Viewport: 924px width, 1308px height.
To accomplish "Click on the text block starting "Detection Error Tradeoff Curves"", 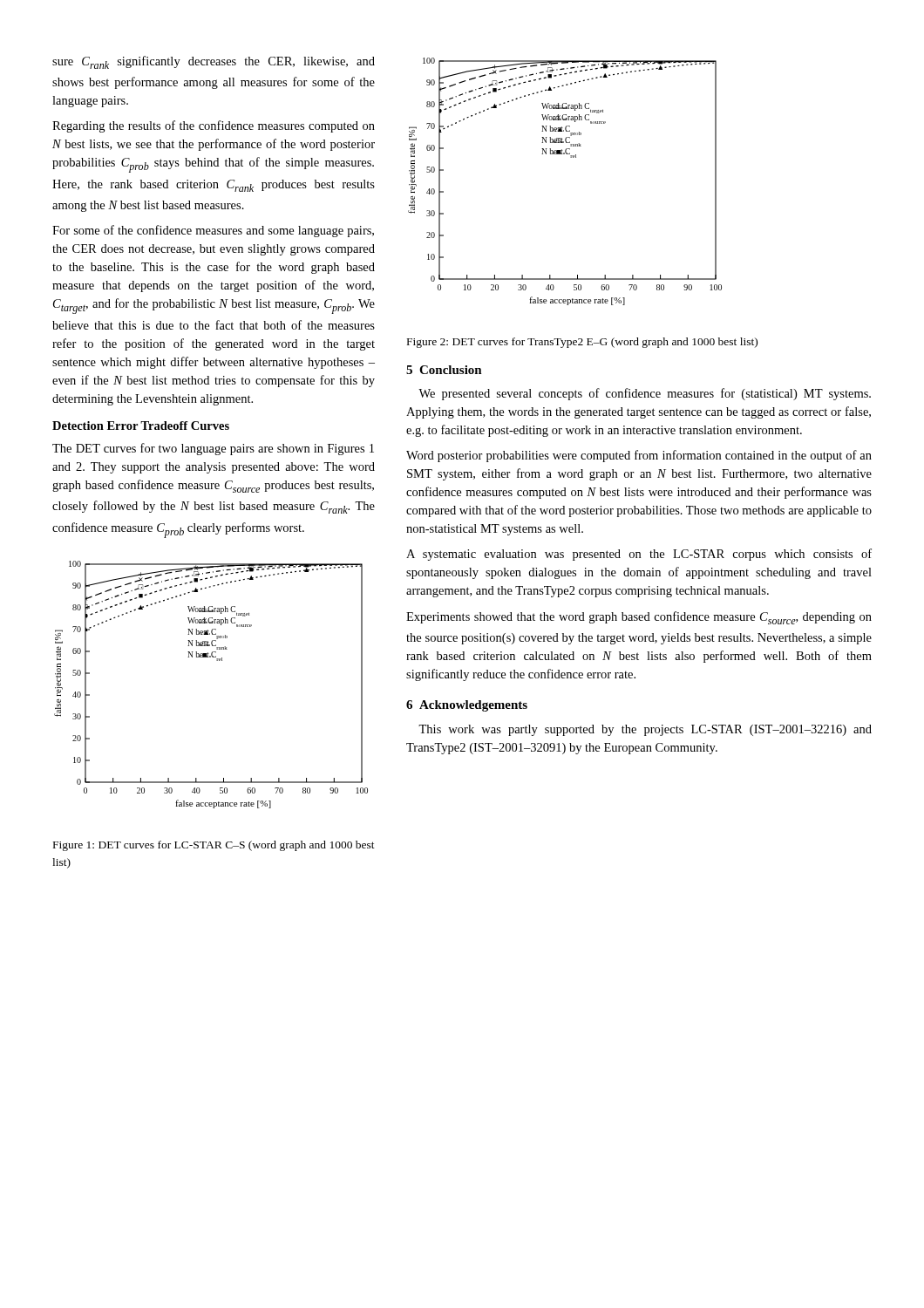I will coord(141,425).
